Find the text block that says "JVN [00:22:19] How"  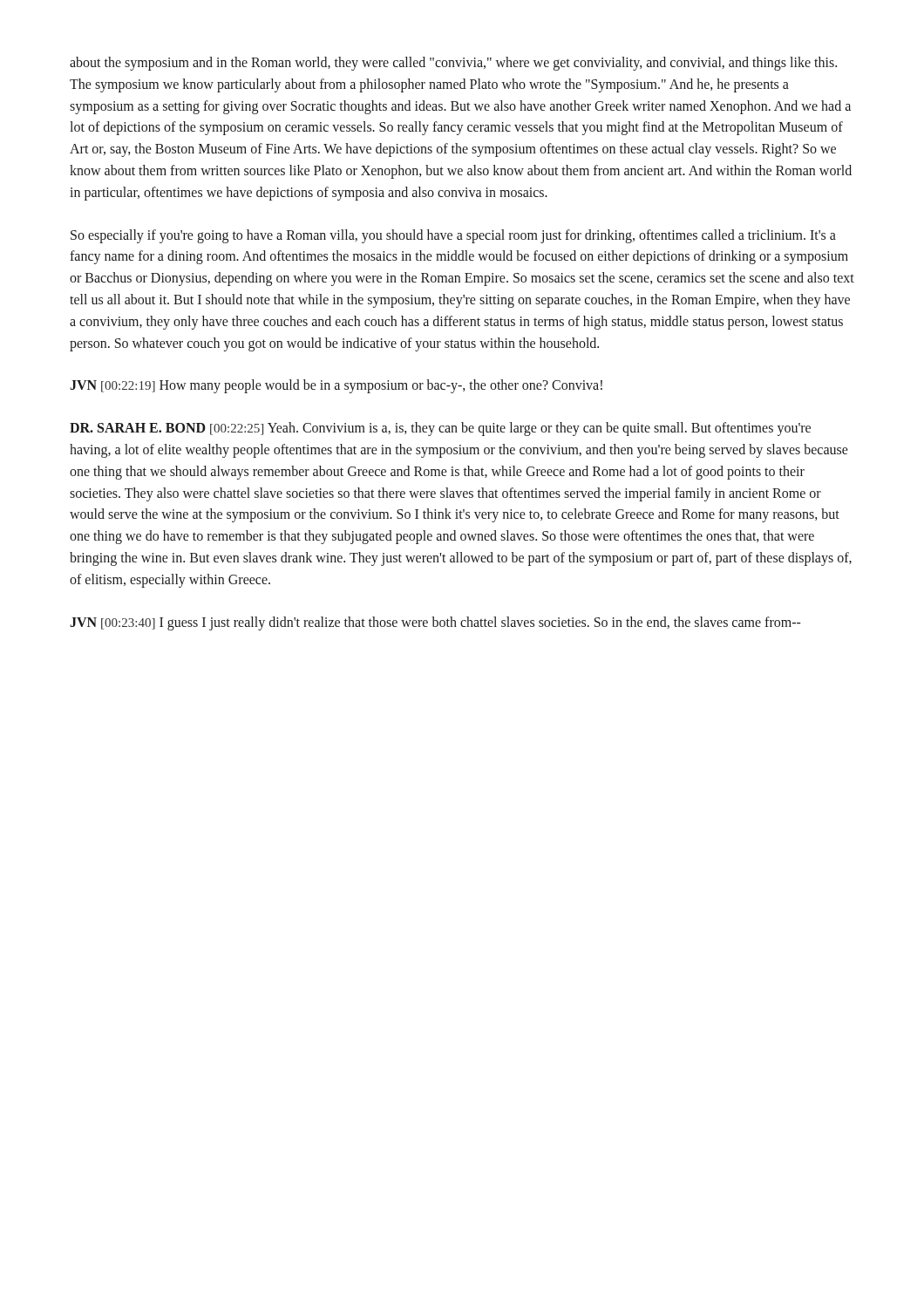[337, 385]
